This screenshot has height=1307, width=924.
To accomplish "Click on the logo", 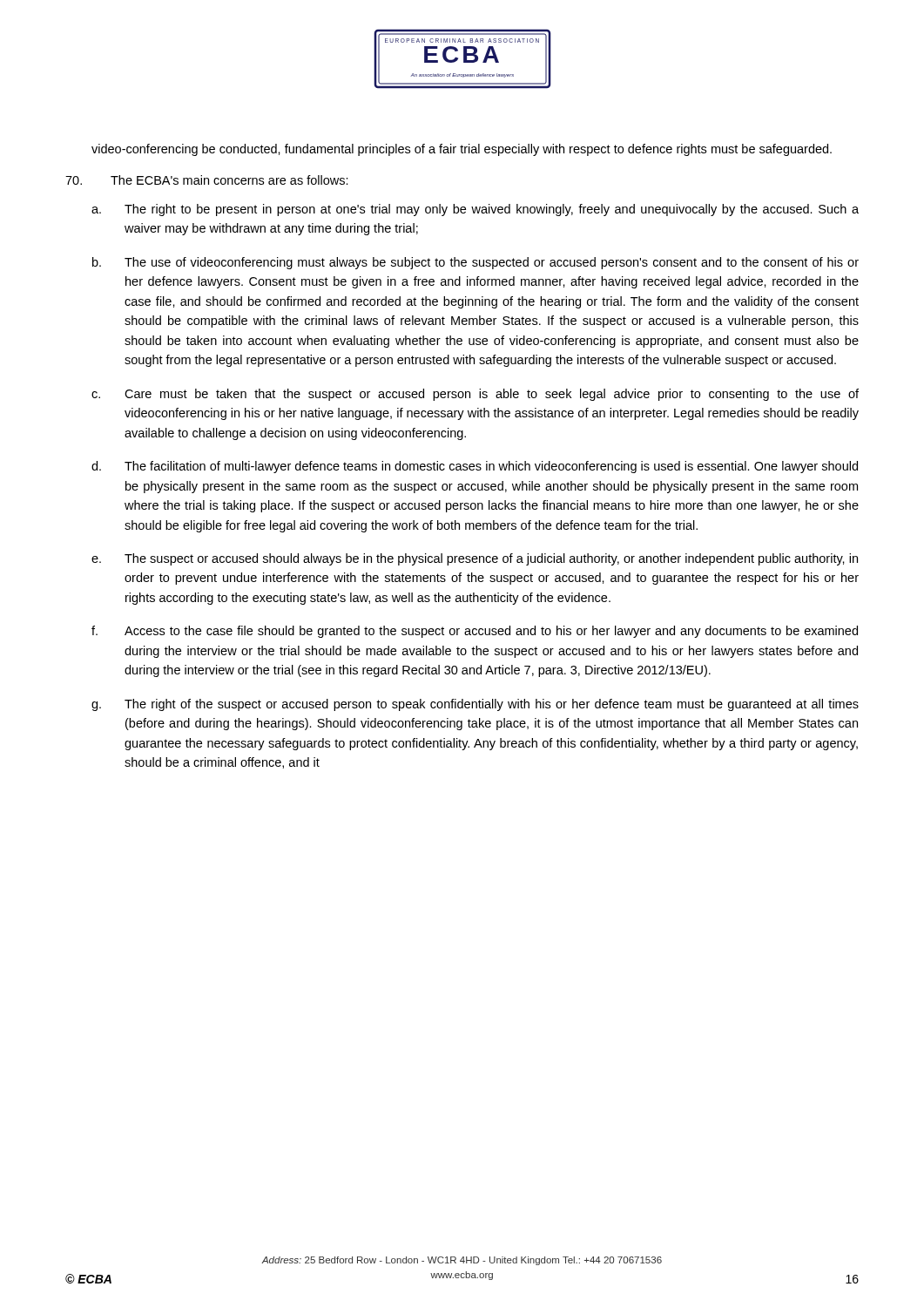I will 462,69.
